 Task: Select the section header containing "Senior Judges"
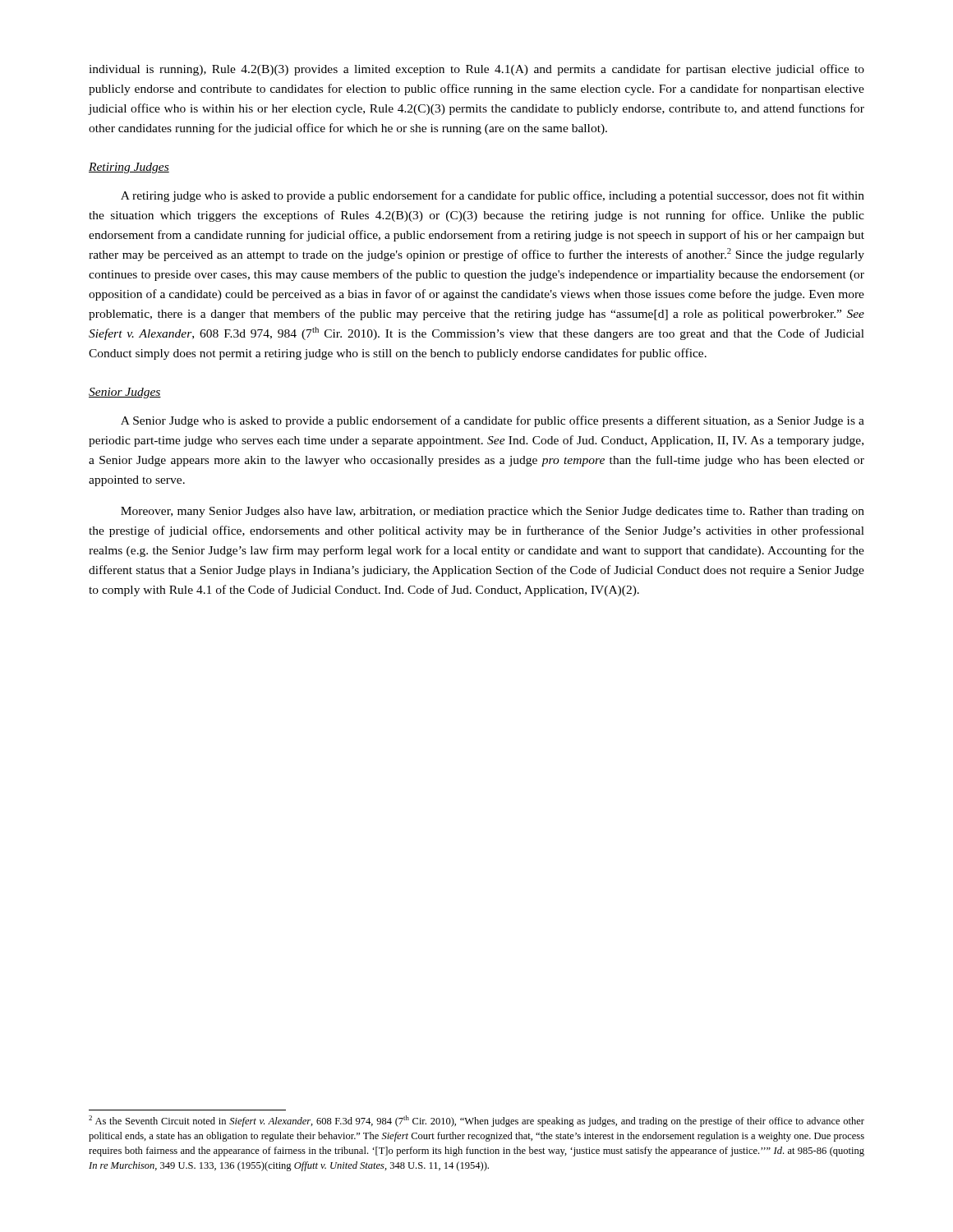tap(125, 392)
